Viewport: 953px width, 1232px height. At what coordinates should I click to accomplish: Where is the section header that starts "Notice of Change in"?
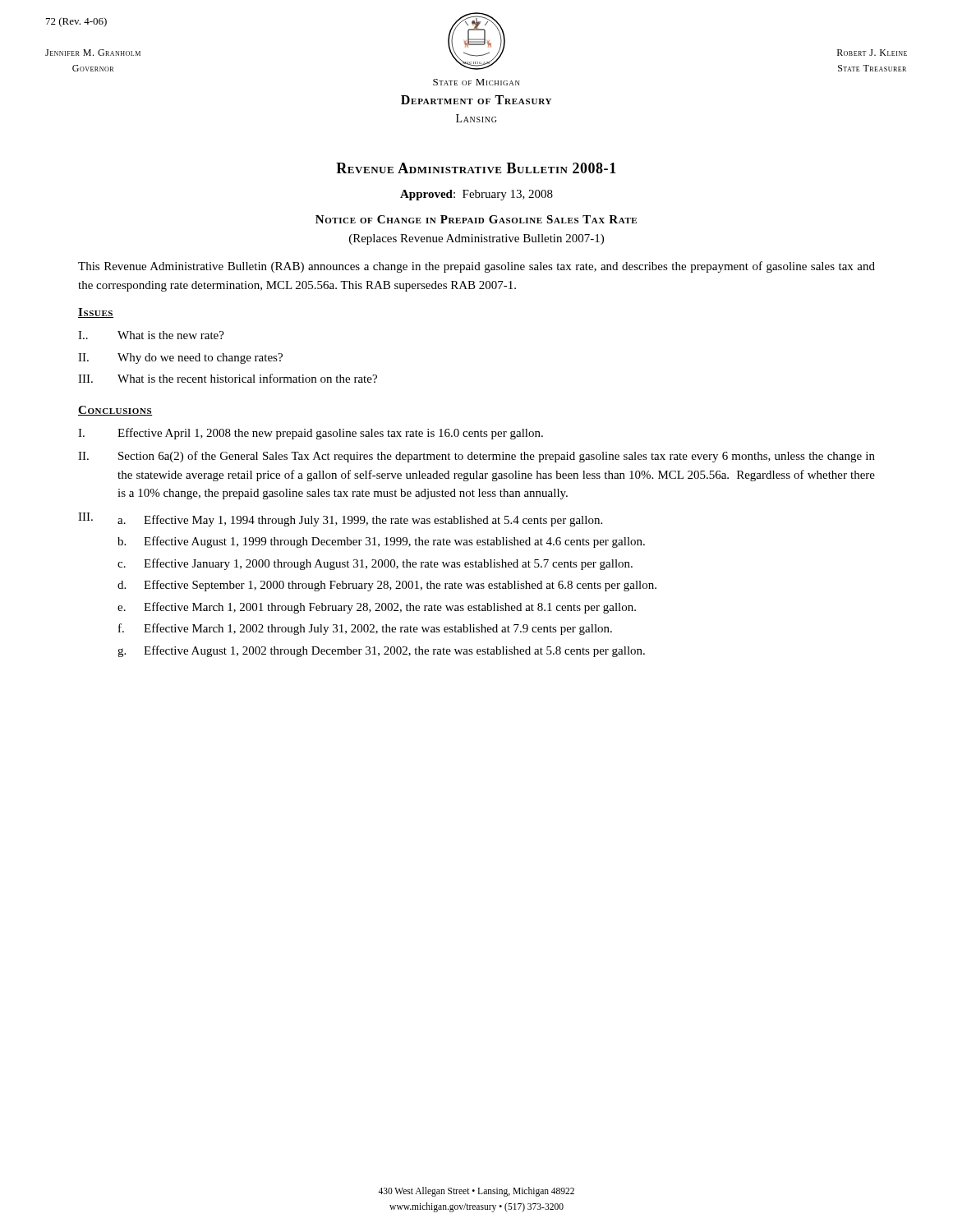pyautogui.click(x=476, y=219)
